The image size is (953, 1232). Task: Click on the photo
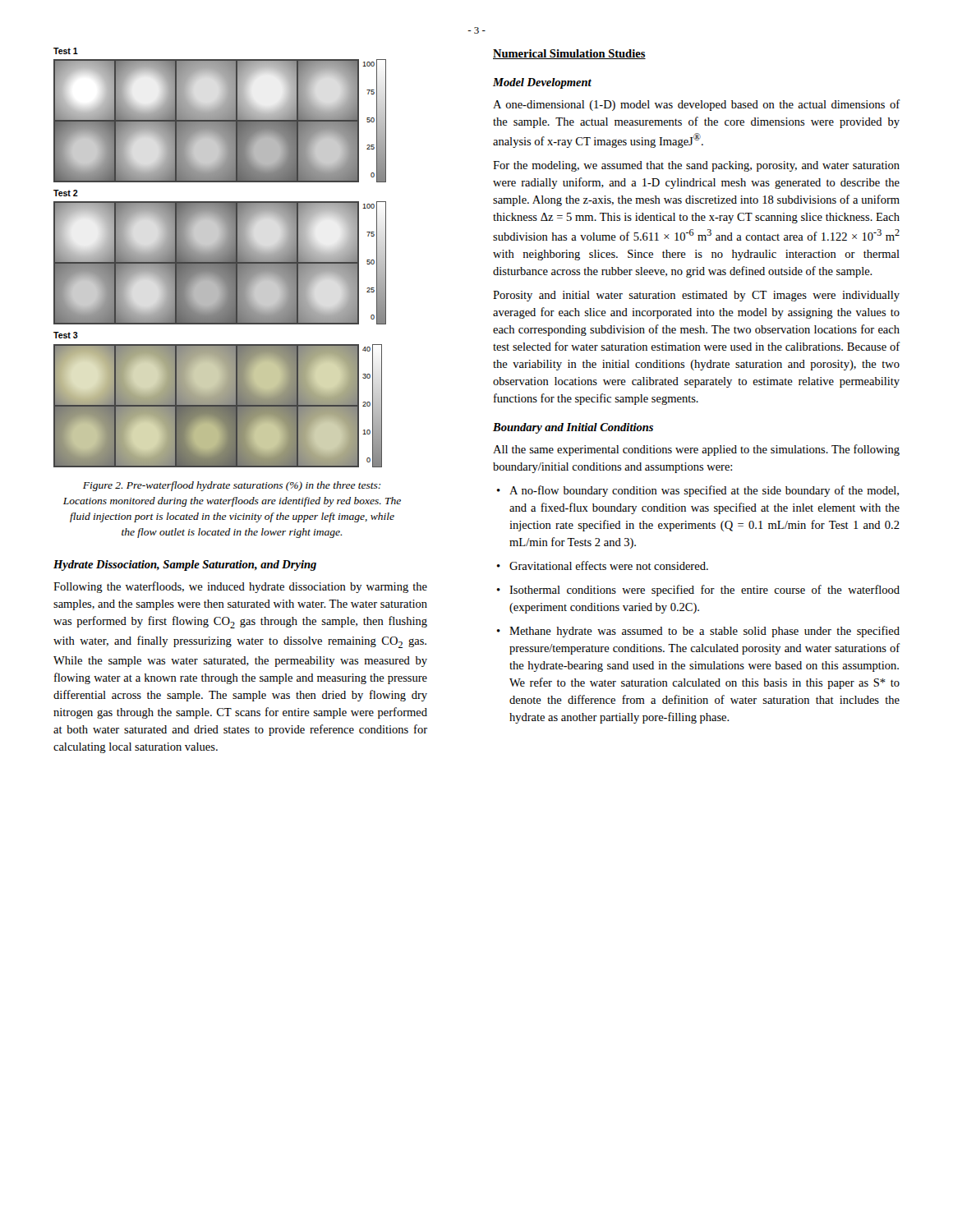tap(224, 256)
